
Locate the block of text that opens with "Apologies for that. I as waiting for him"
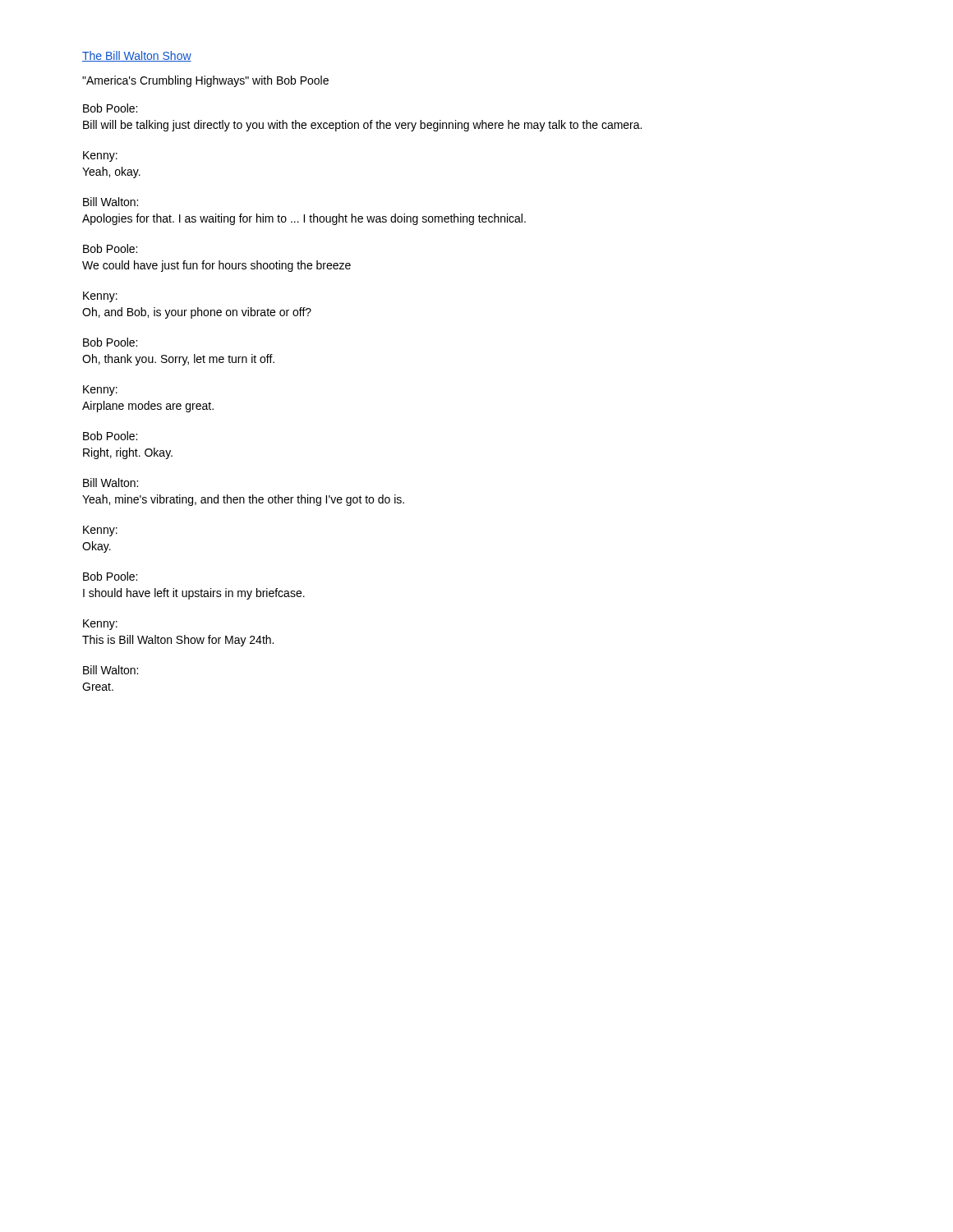[x=304, y=218]
